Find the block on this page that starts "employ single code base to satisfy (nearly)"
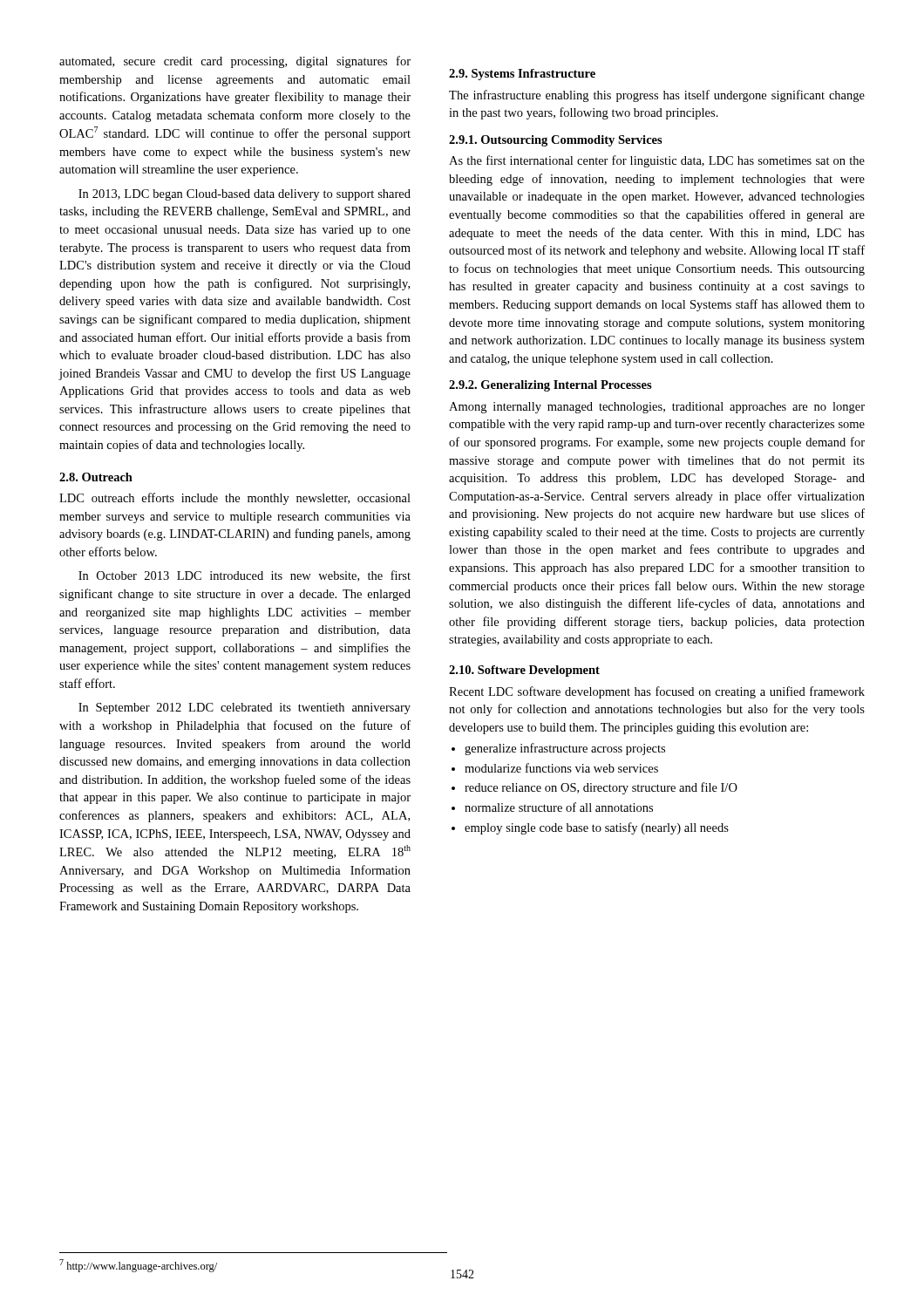This screenshot has height=1308, width=924. pyautogui.click(x=597, y=827)
